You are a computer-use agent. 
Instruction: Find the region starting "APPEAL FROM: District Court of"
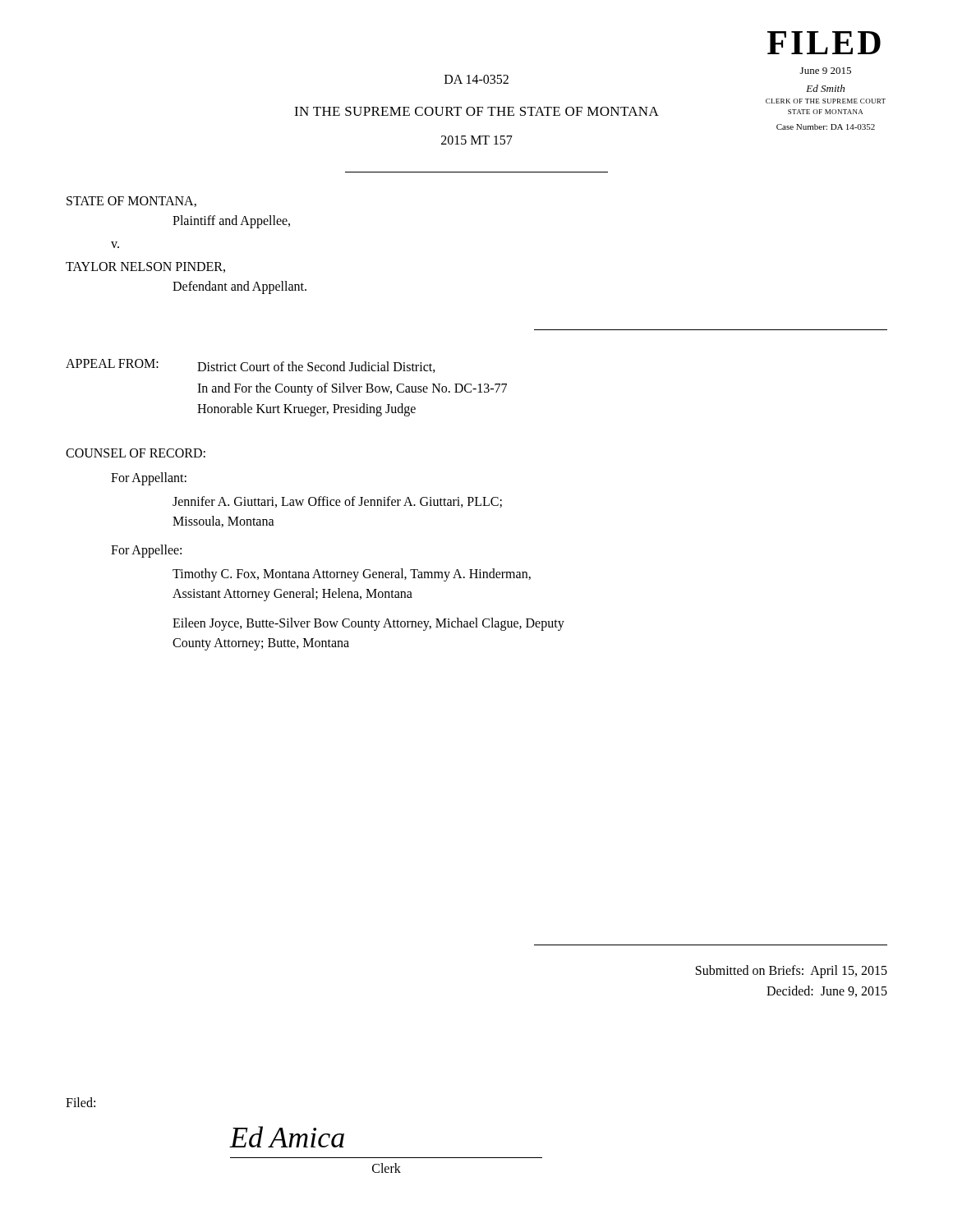(x=476, y=388)
